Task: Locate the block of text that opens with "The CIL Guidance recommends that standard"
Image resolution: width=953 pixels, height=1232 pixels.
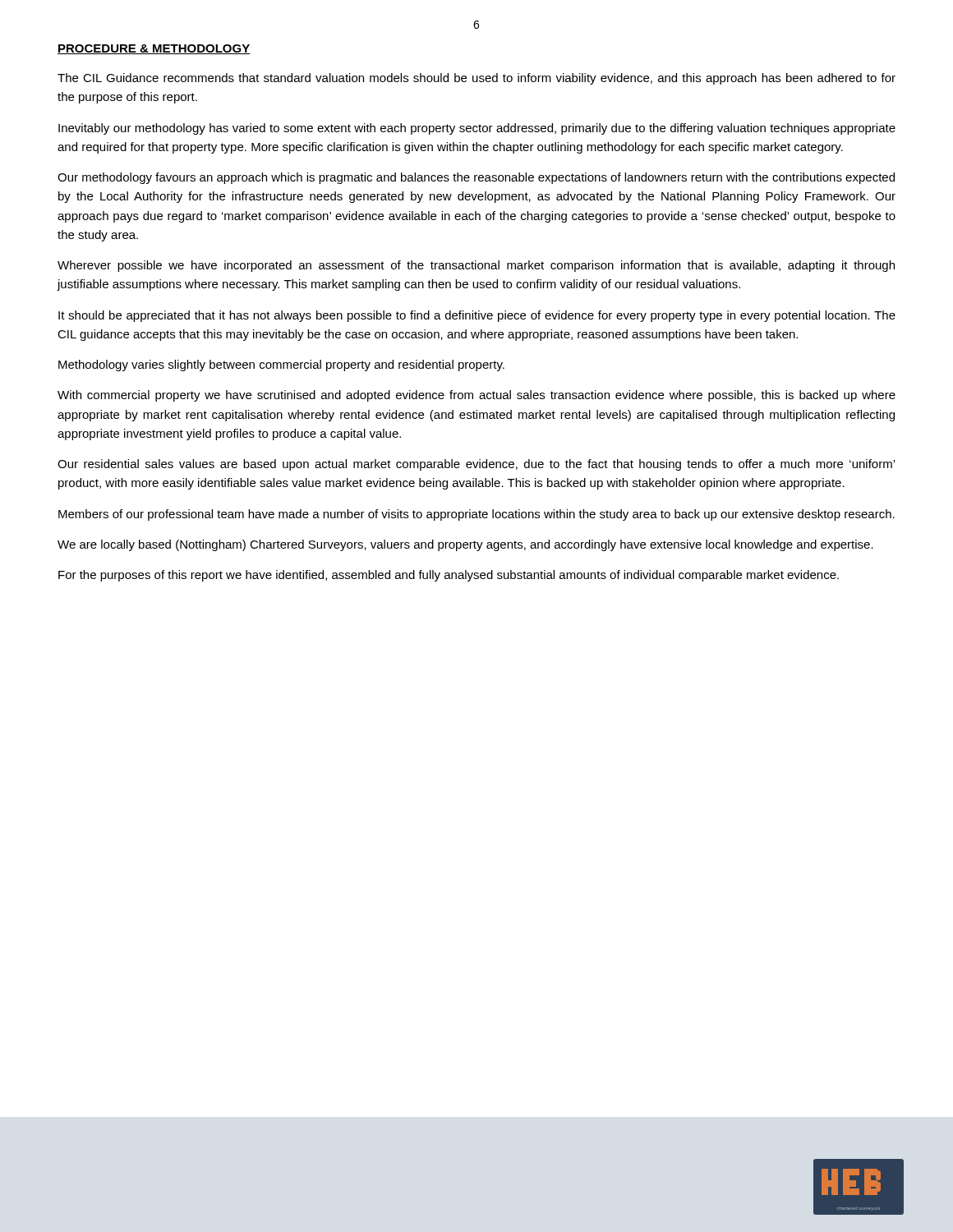Action: (476, 87)
